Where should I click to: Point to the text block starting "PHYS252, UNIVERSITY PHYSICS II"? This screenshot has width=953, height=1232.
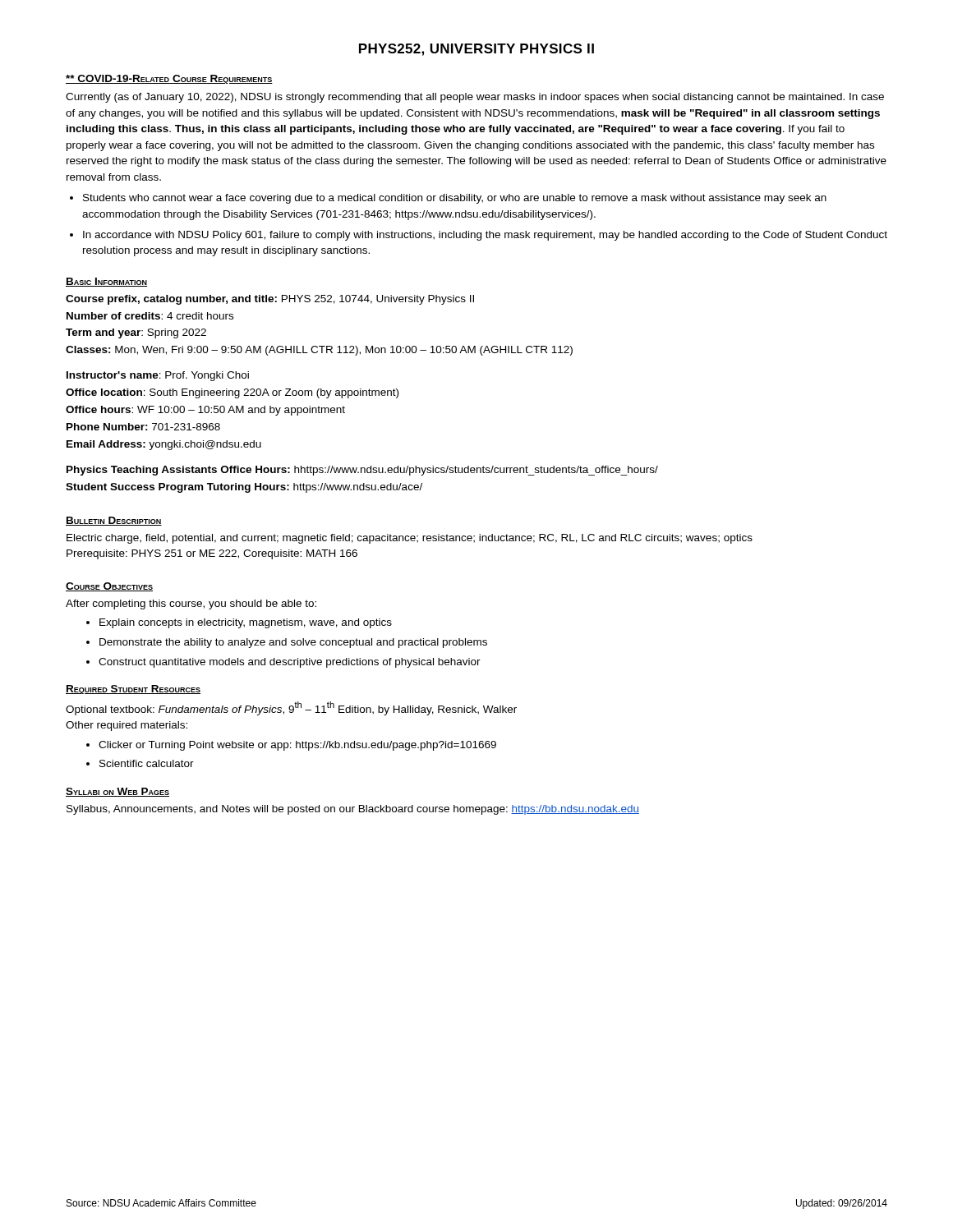coord(476,49)
